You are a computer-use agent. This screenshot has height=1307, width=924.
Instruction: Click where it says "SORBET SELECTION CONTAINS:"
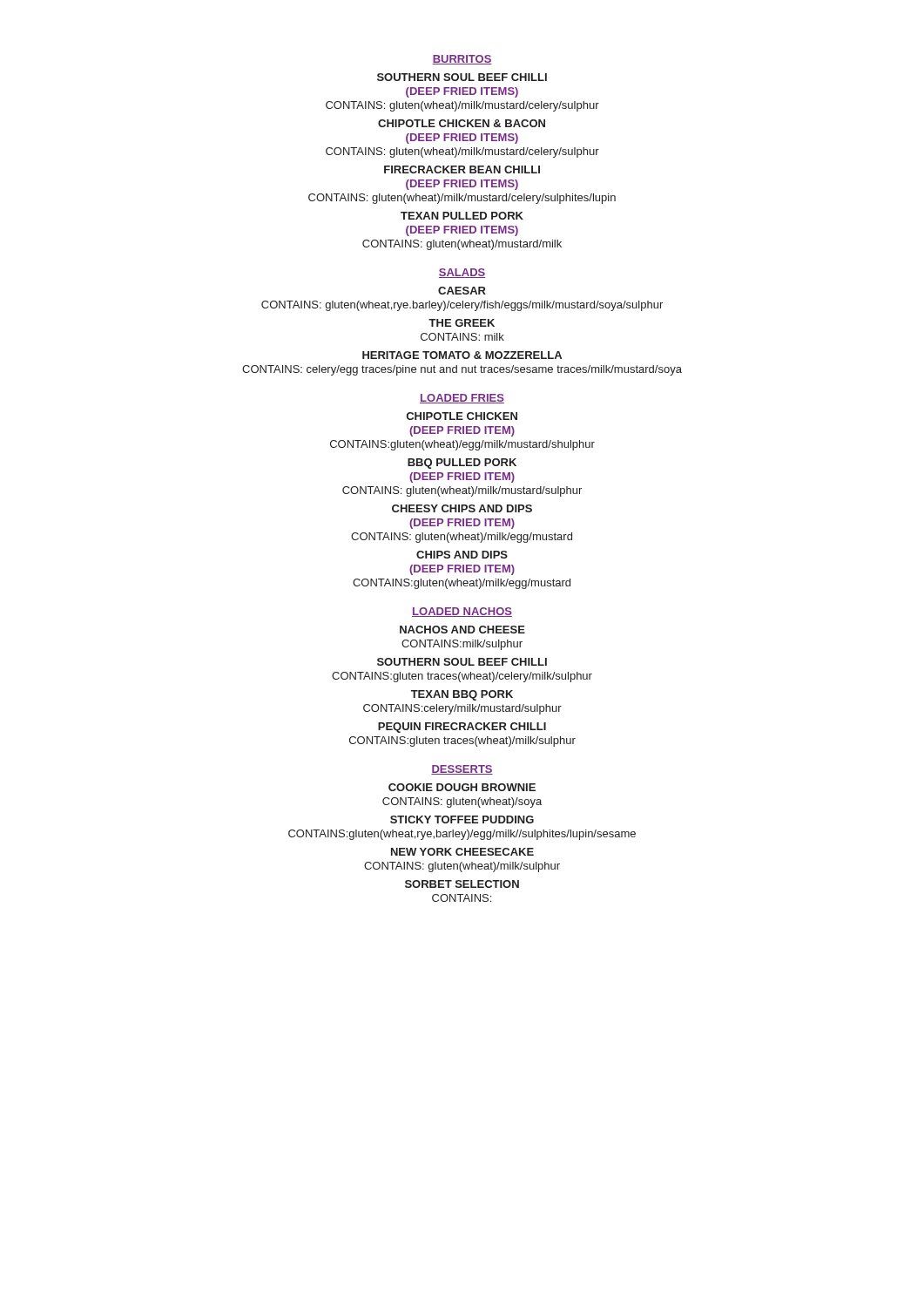tap(462, 891)
